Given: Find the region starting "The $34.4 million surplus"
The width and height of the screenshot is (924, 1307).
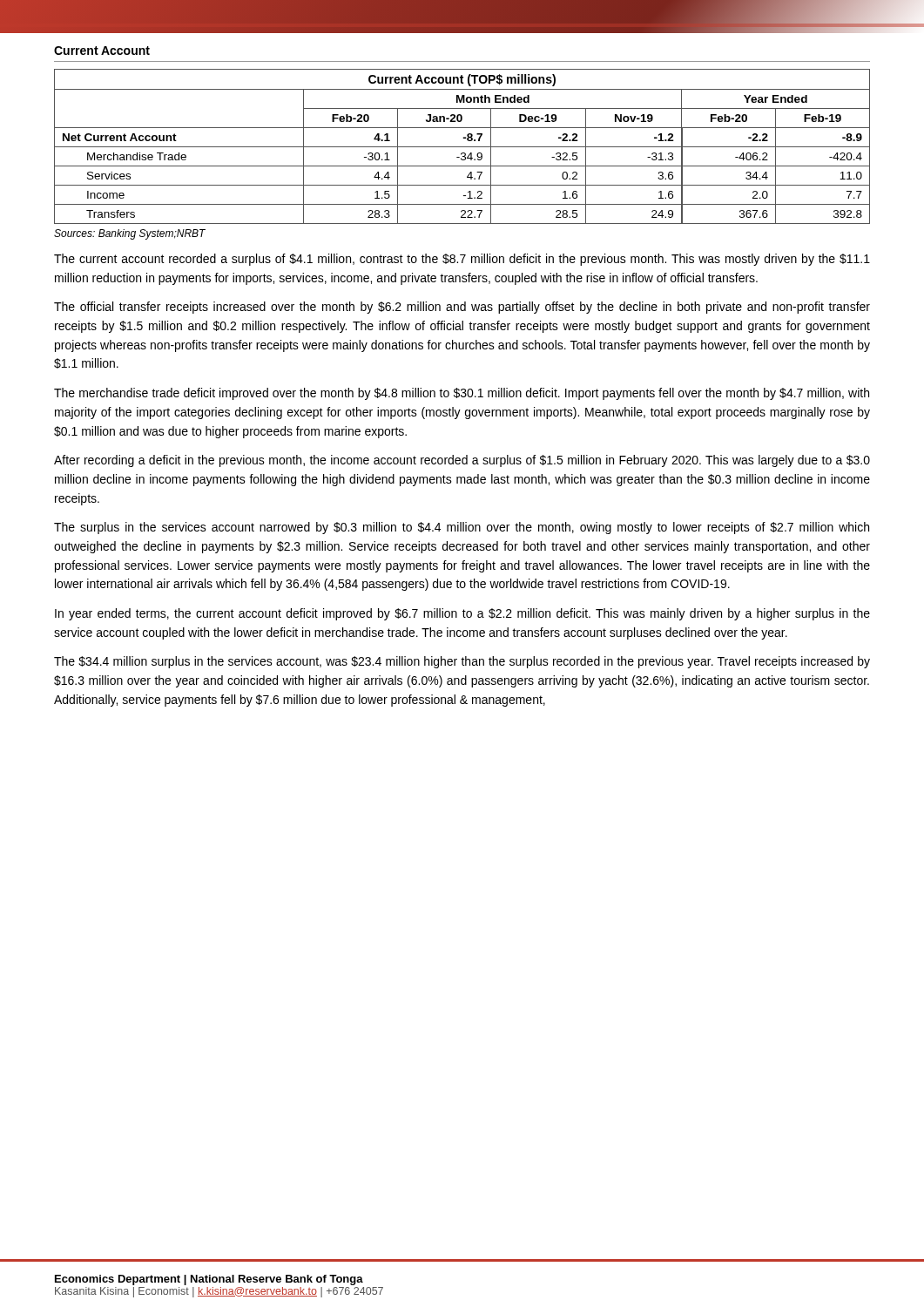Looking at the screenshot, I should [x=462, y=681].
